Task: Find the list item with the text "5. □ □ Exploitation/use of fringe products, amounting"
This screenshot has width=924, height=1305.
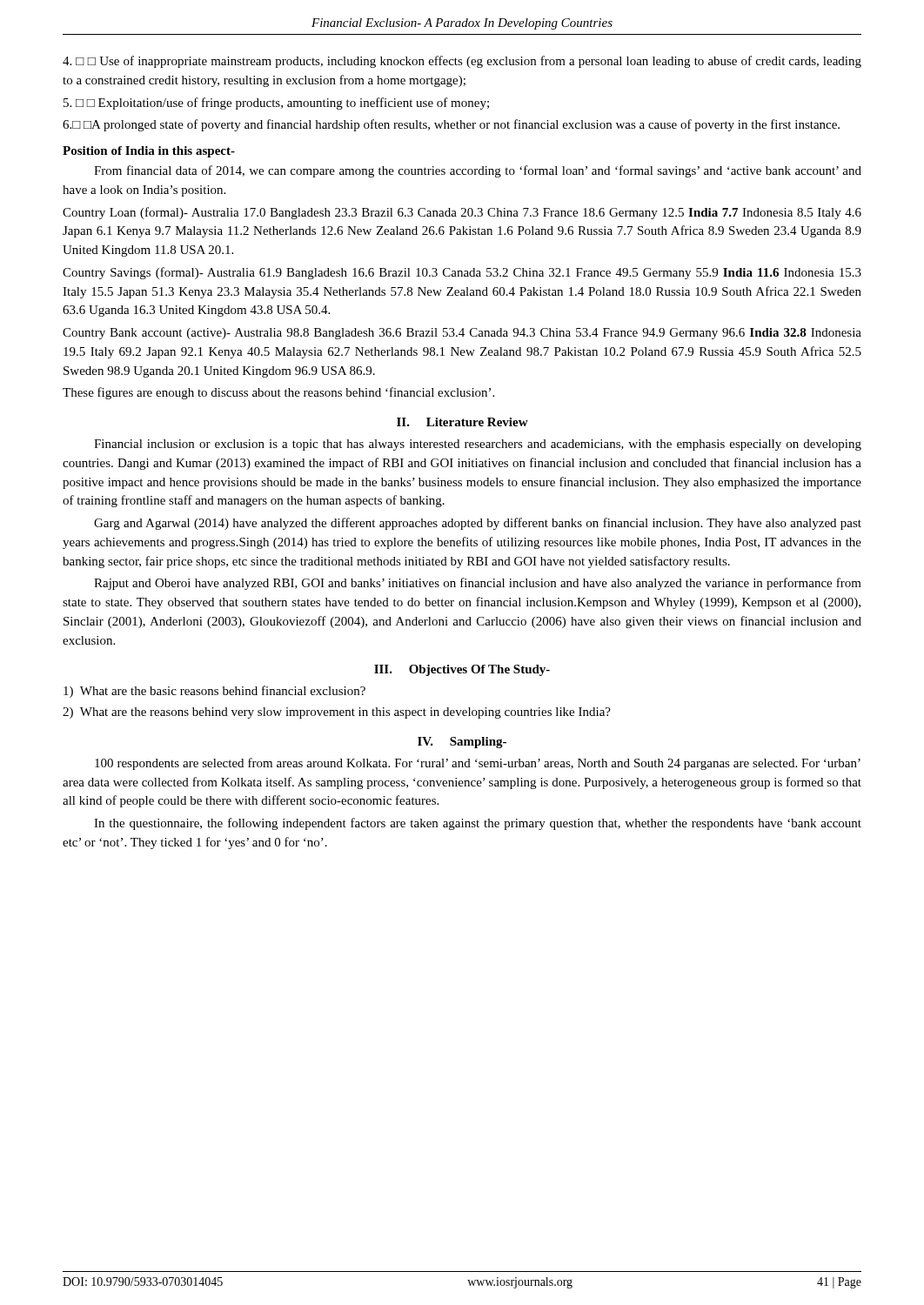Action: [462, 103]
